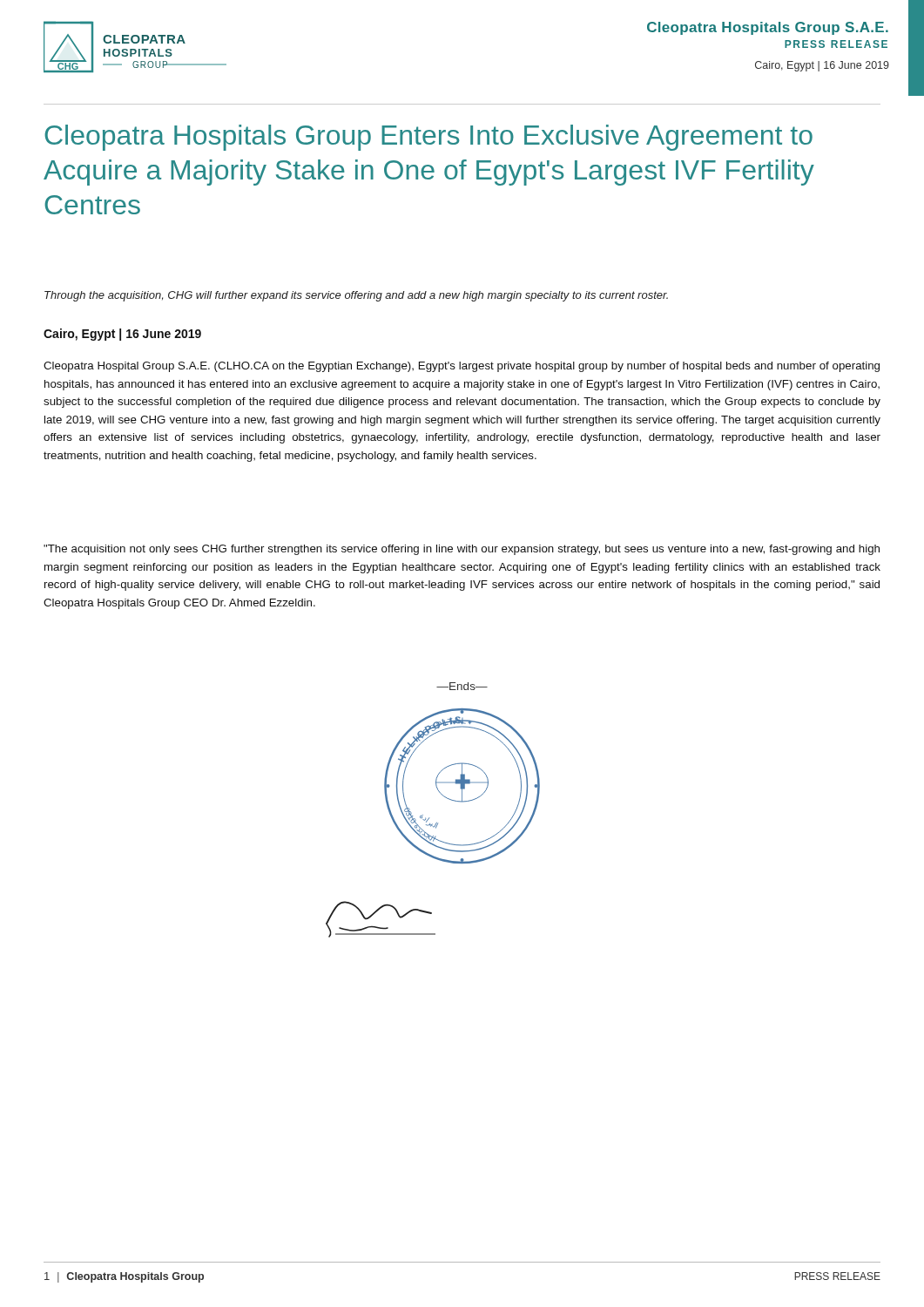Navigate to the block starting "Cleopatra Hospital Group"
Image resolution: width=924 pixels, height=1307 pixels.
pos(462,410)
